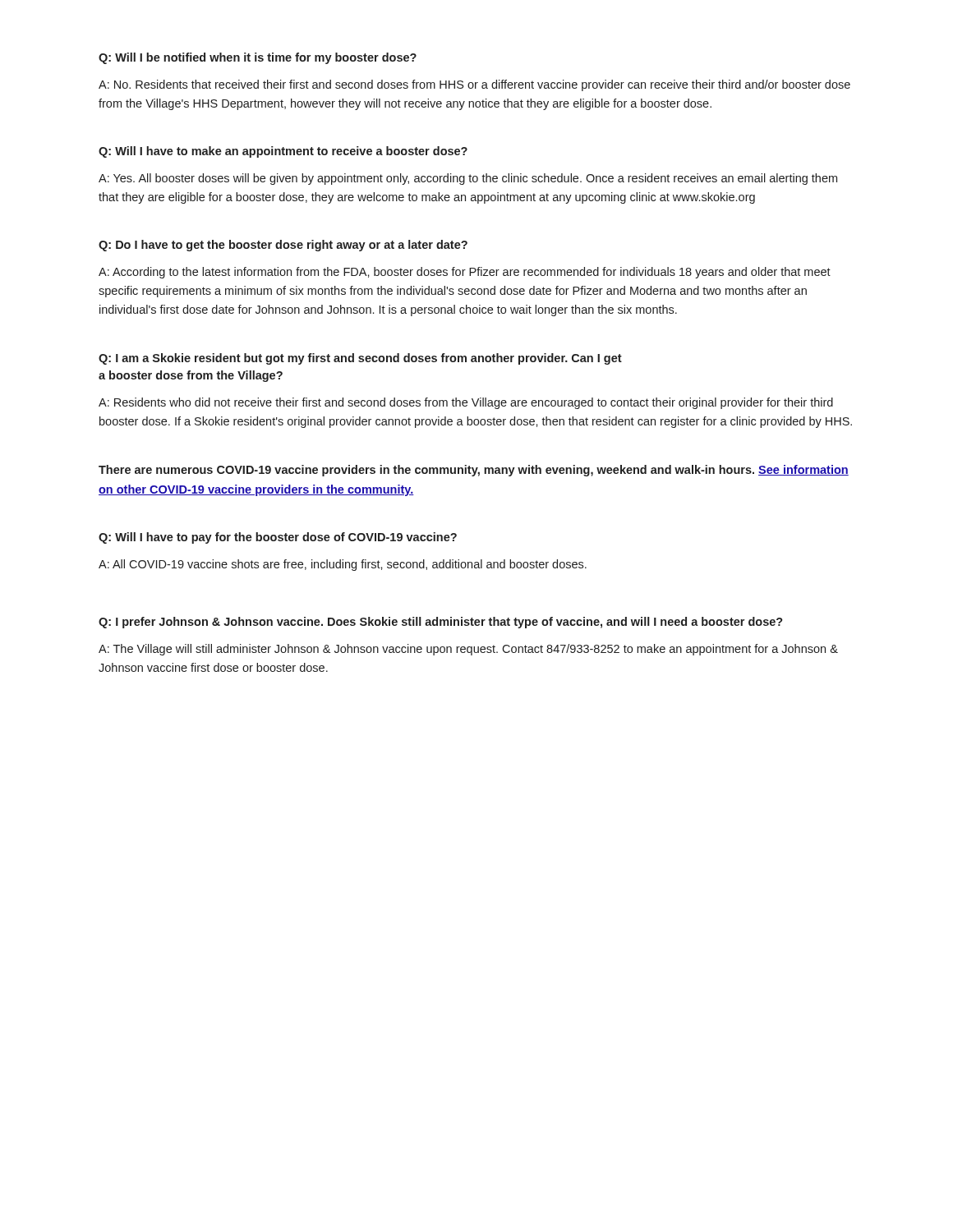This screenshot has width=953, height=1232.
Task: Point to the passage starting "A: Residents who"
Action: [476, 412]
